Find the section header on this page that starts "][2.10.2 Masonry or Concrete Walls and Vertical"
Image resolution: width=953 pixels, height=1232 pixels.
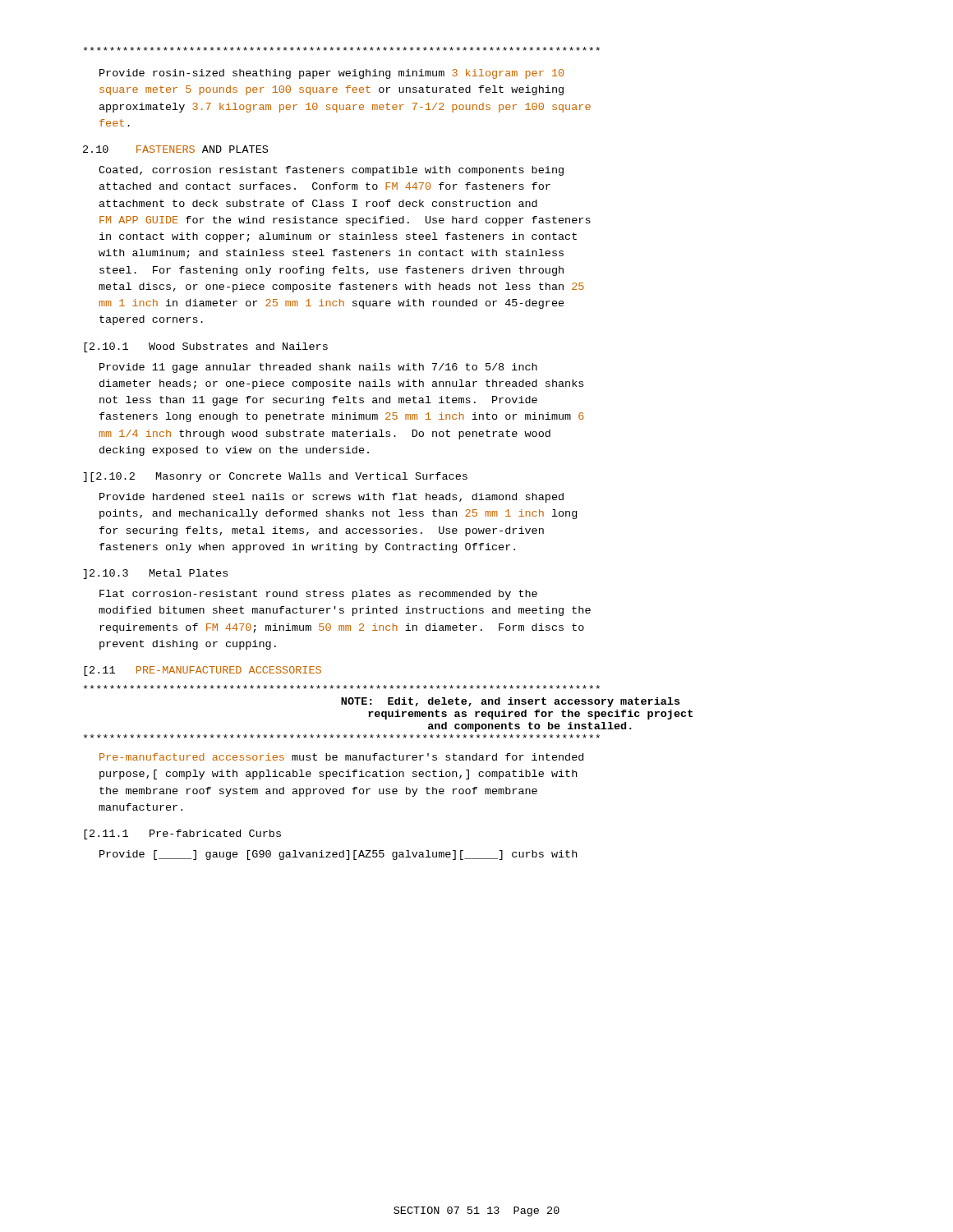pos(275,477)
